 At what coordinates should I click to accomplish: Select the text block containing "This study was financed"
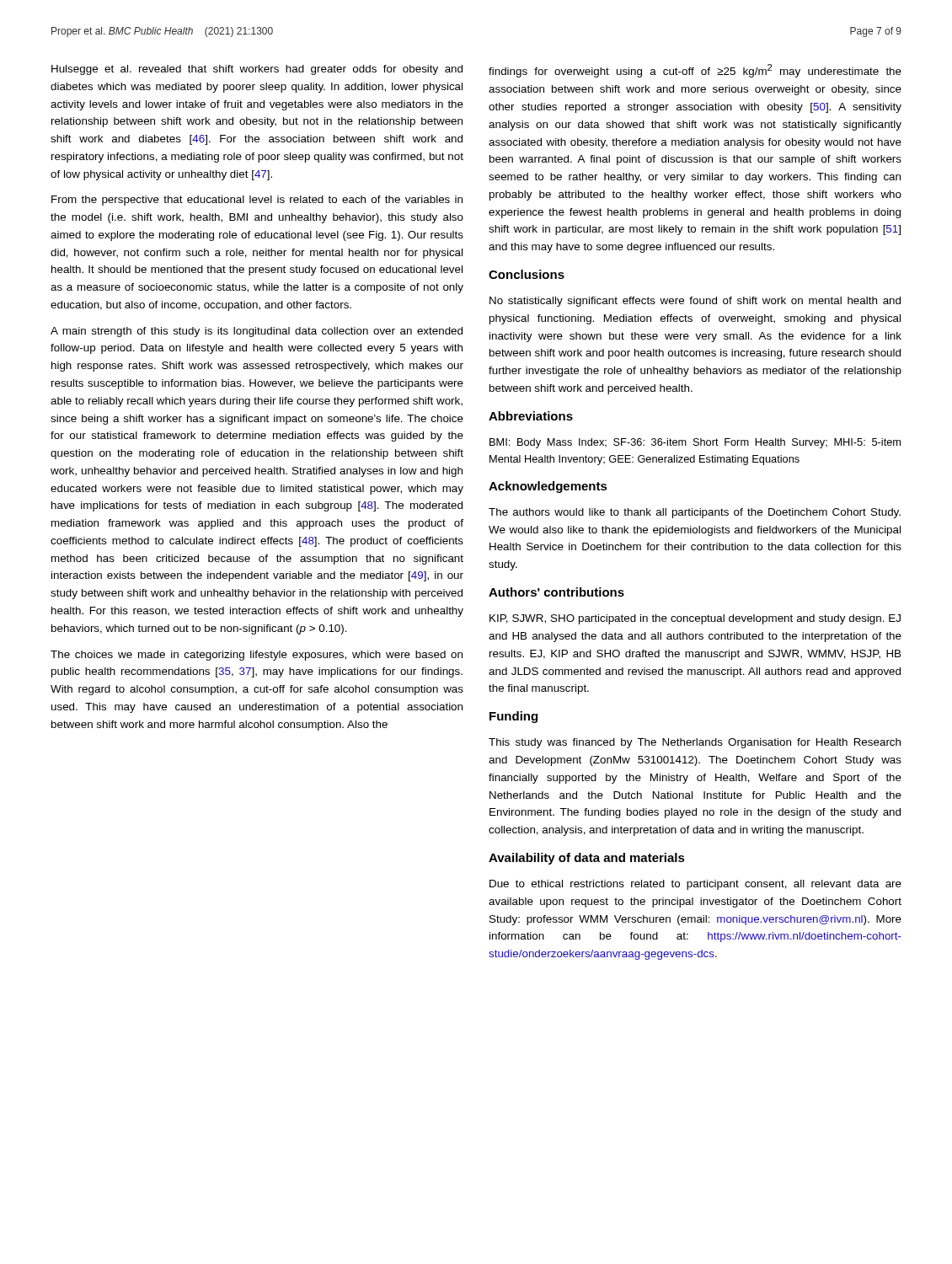695,787
